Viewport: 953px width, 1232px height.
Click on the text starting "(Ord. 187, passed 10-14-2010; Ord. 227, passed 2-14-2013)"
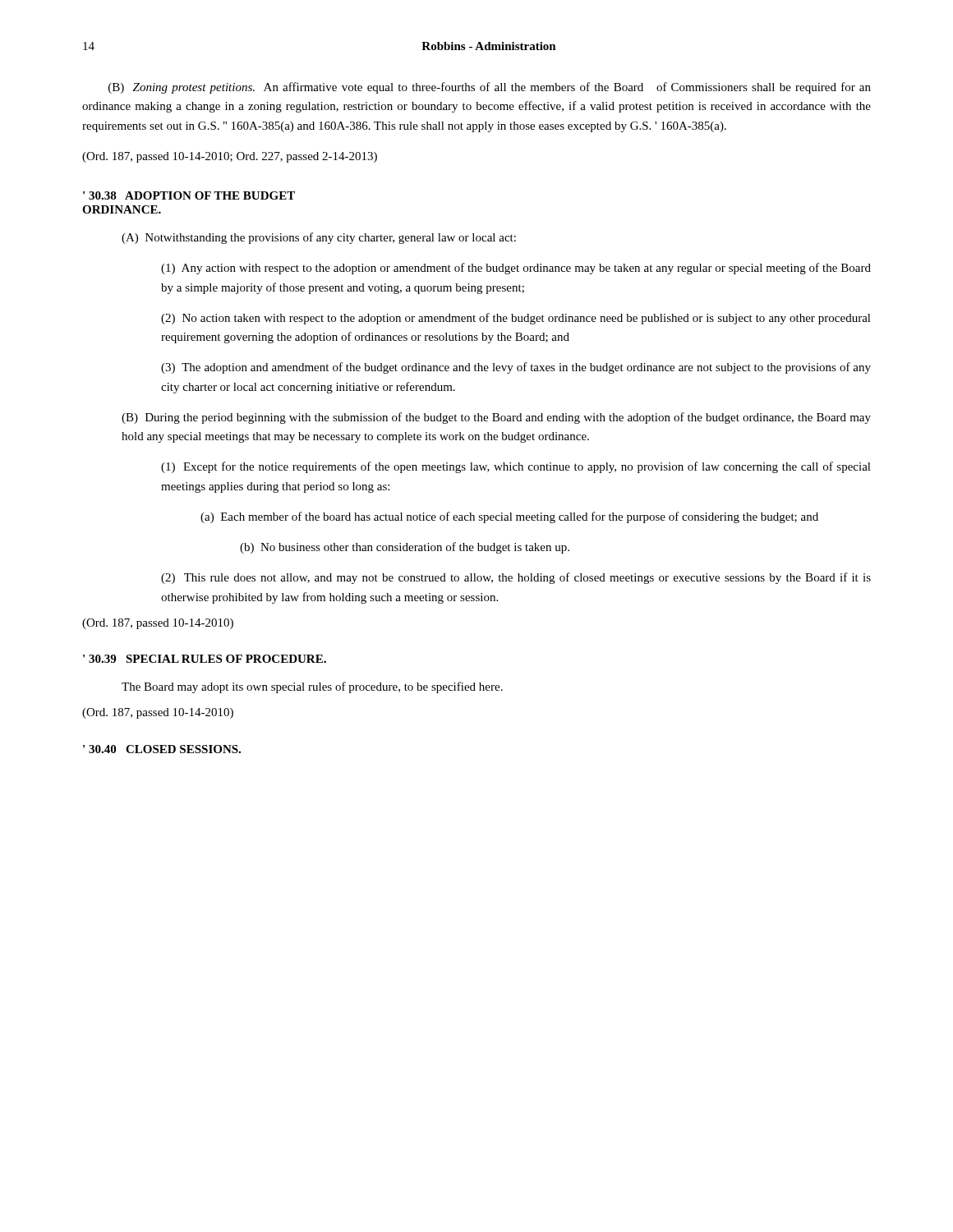[x=230, y=156]
